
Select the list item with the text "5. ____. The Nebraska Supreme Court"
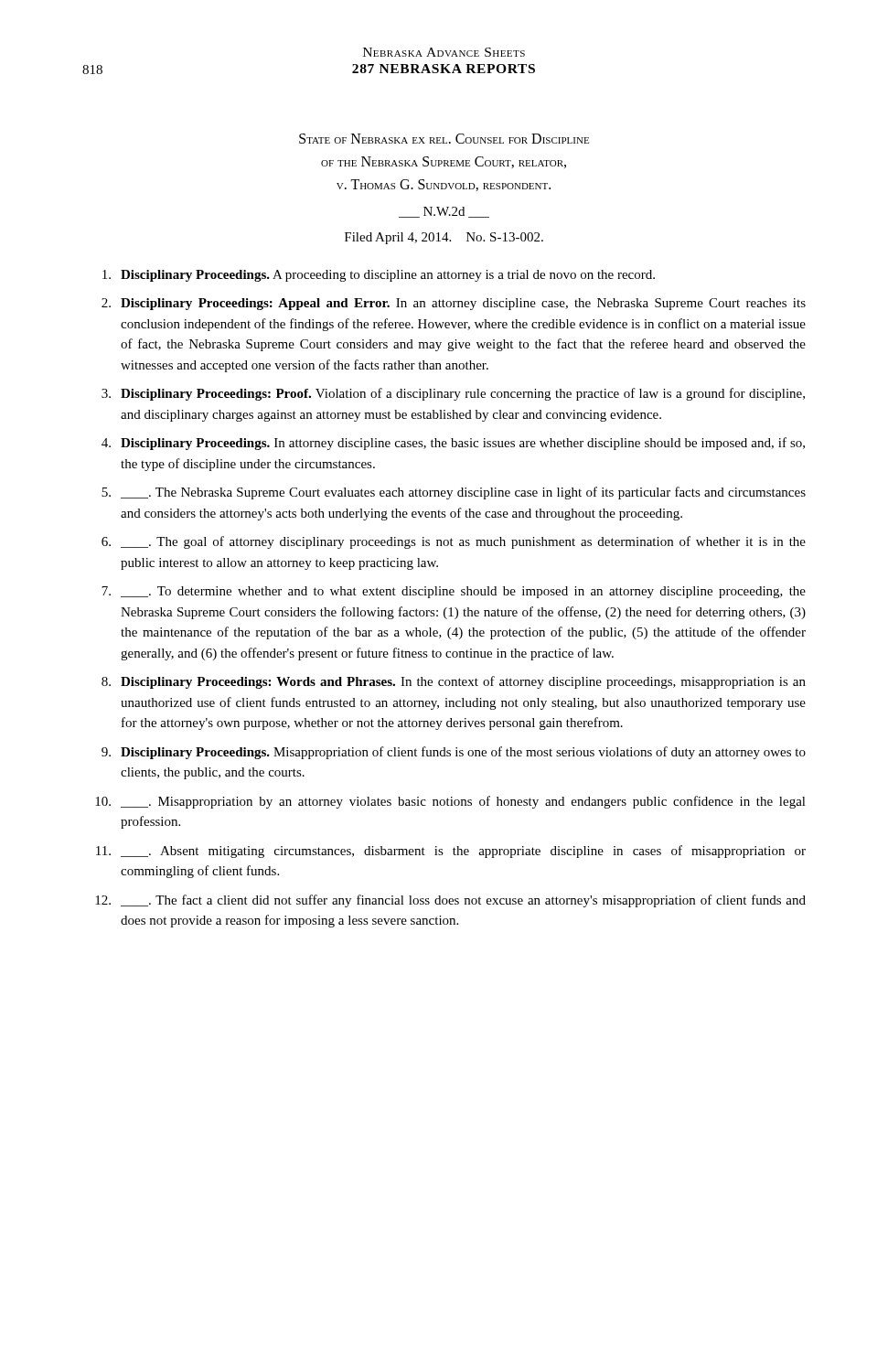(444, 503)
